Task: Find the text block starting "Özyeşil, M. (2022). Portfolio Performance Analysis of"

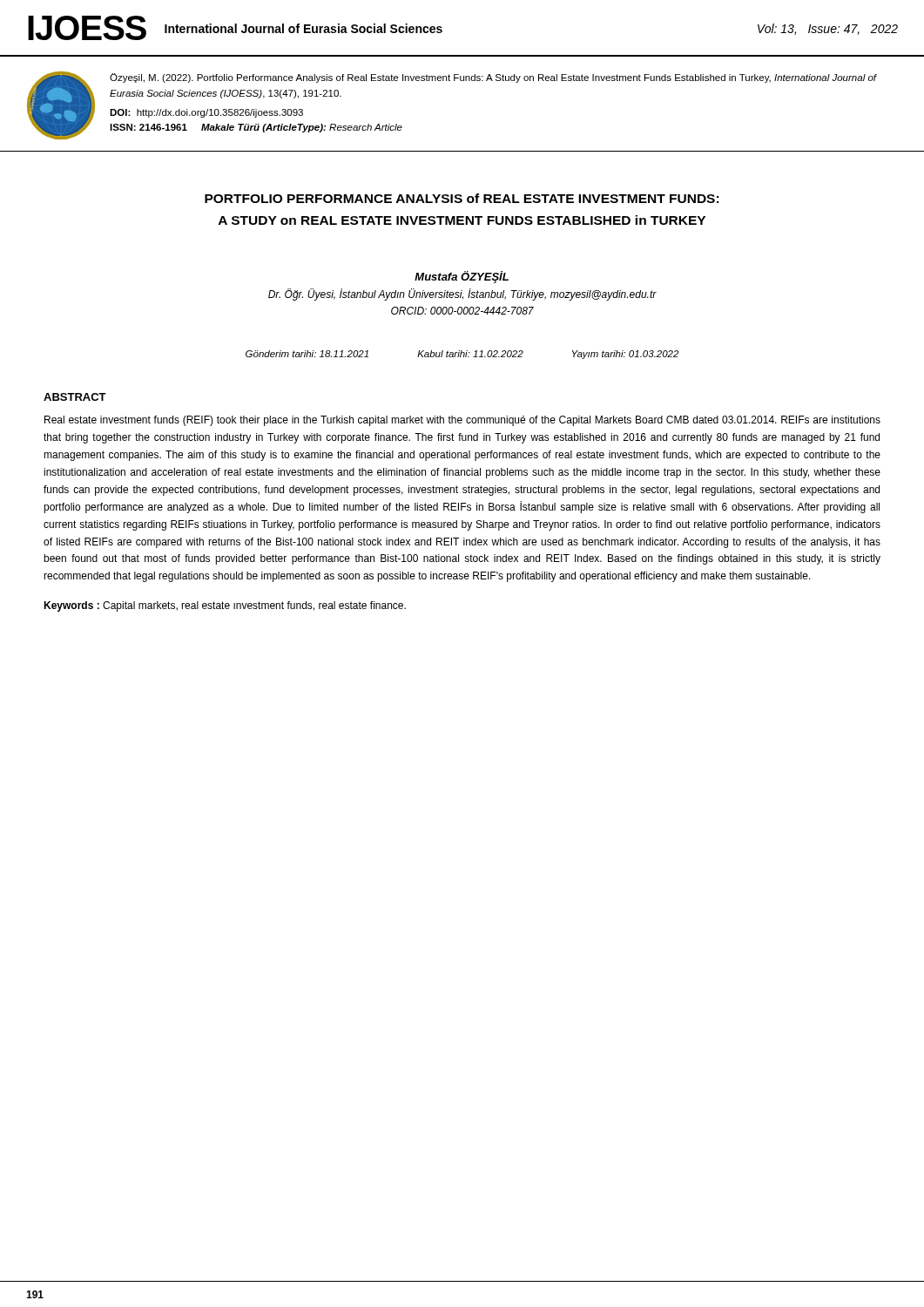Action: [493, 85]
